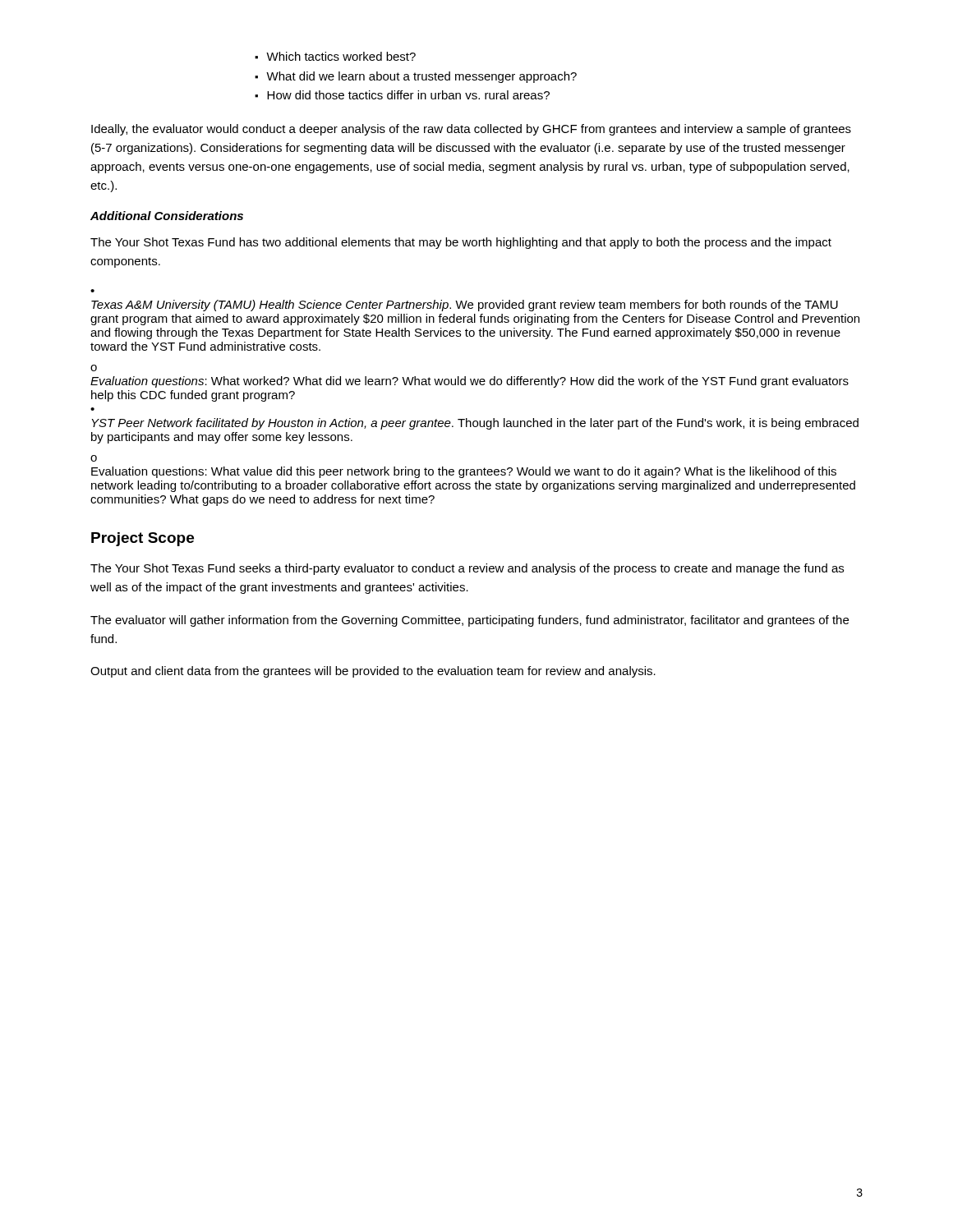Find the region starting "• YST Peer Network facilitated by"

[475, 424]
